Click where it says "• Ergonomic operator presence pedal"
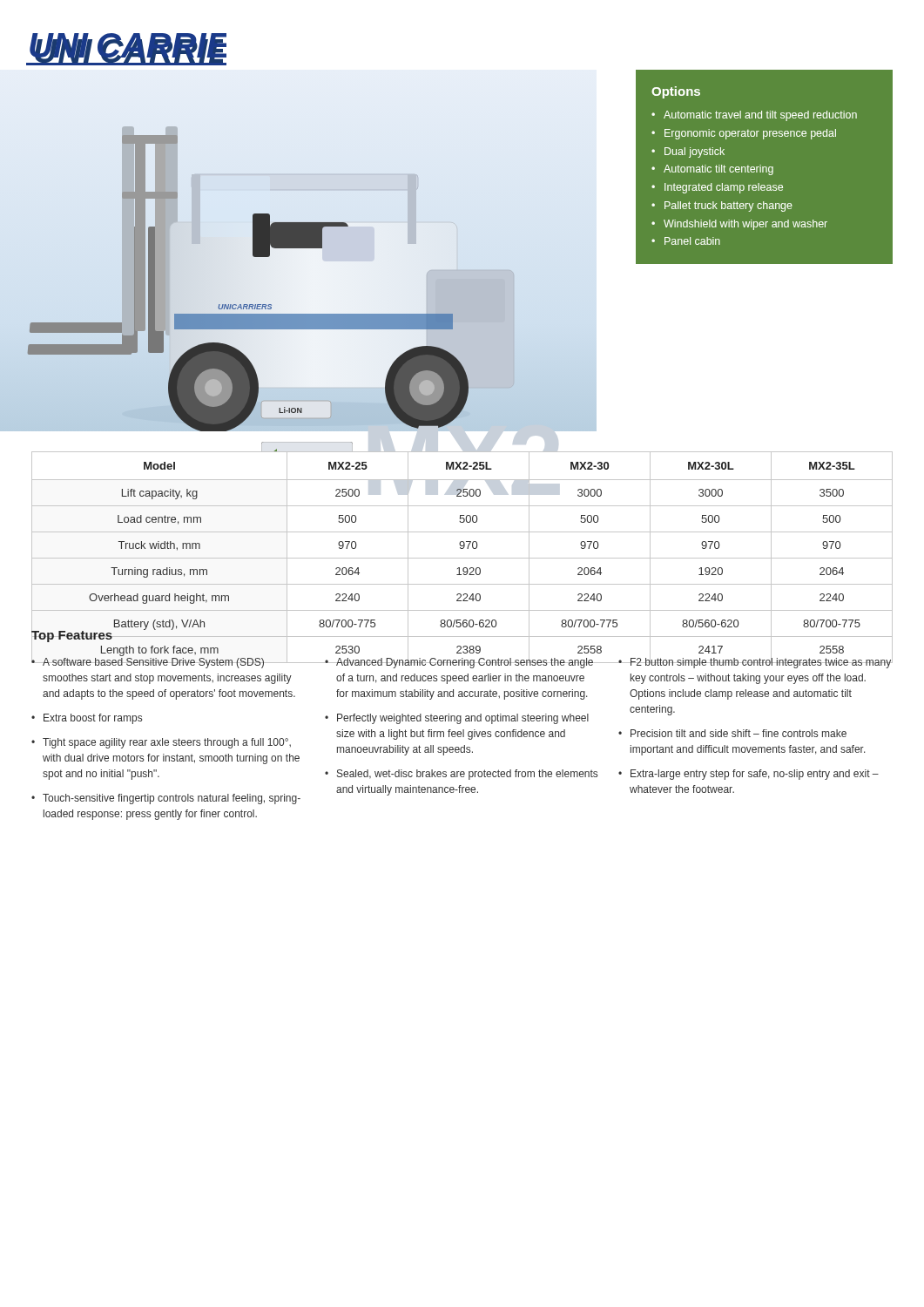The height and width of the screenshot is (1307, 924). click(744, 133)
